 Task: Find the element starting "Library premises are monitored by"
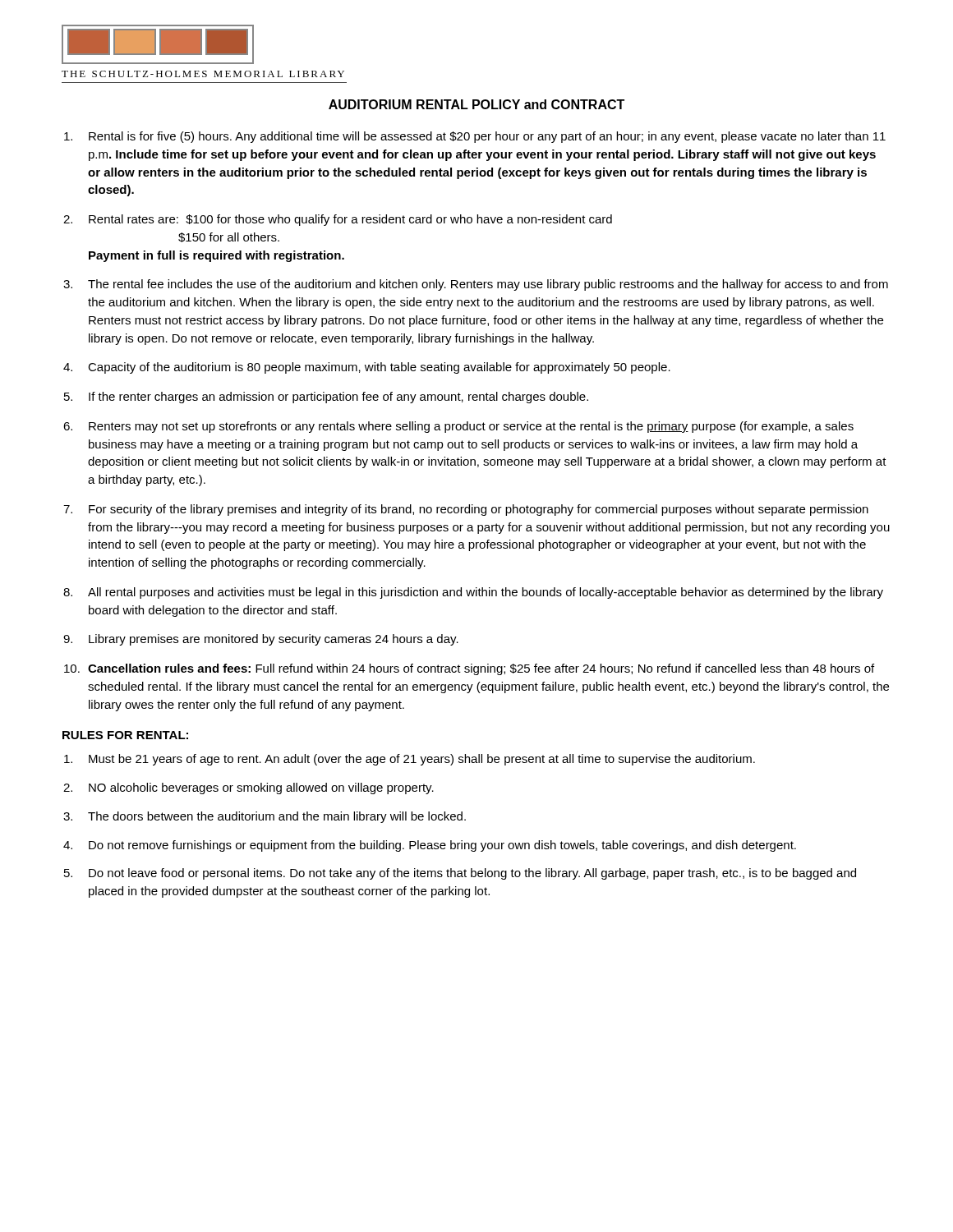(273, 639)
